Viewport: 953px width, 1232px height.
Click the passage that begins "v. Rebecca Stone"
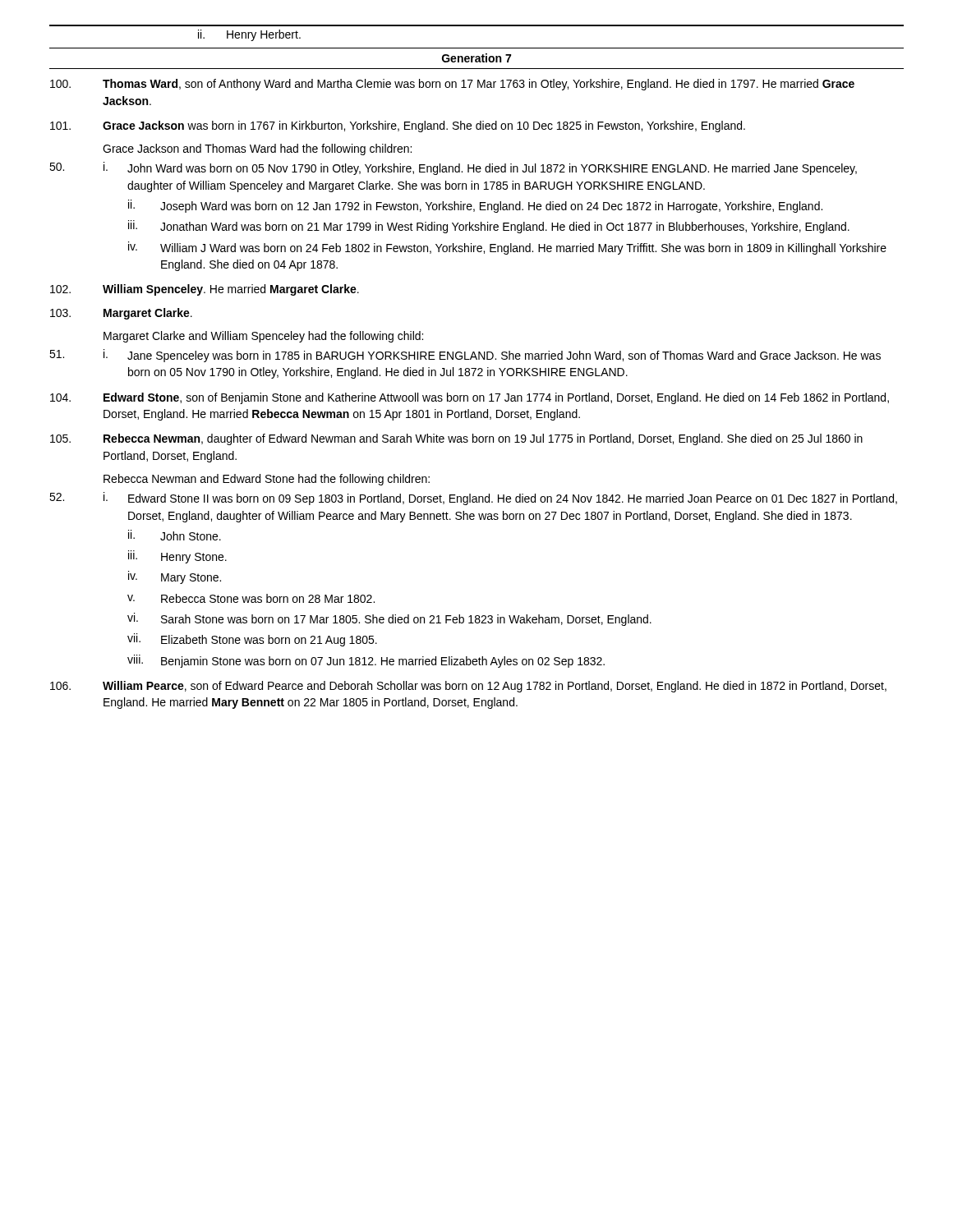click(251, 598)
